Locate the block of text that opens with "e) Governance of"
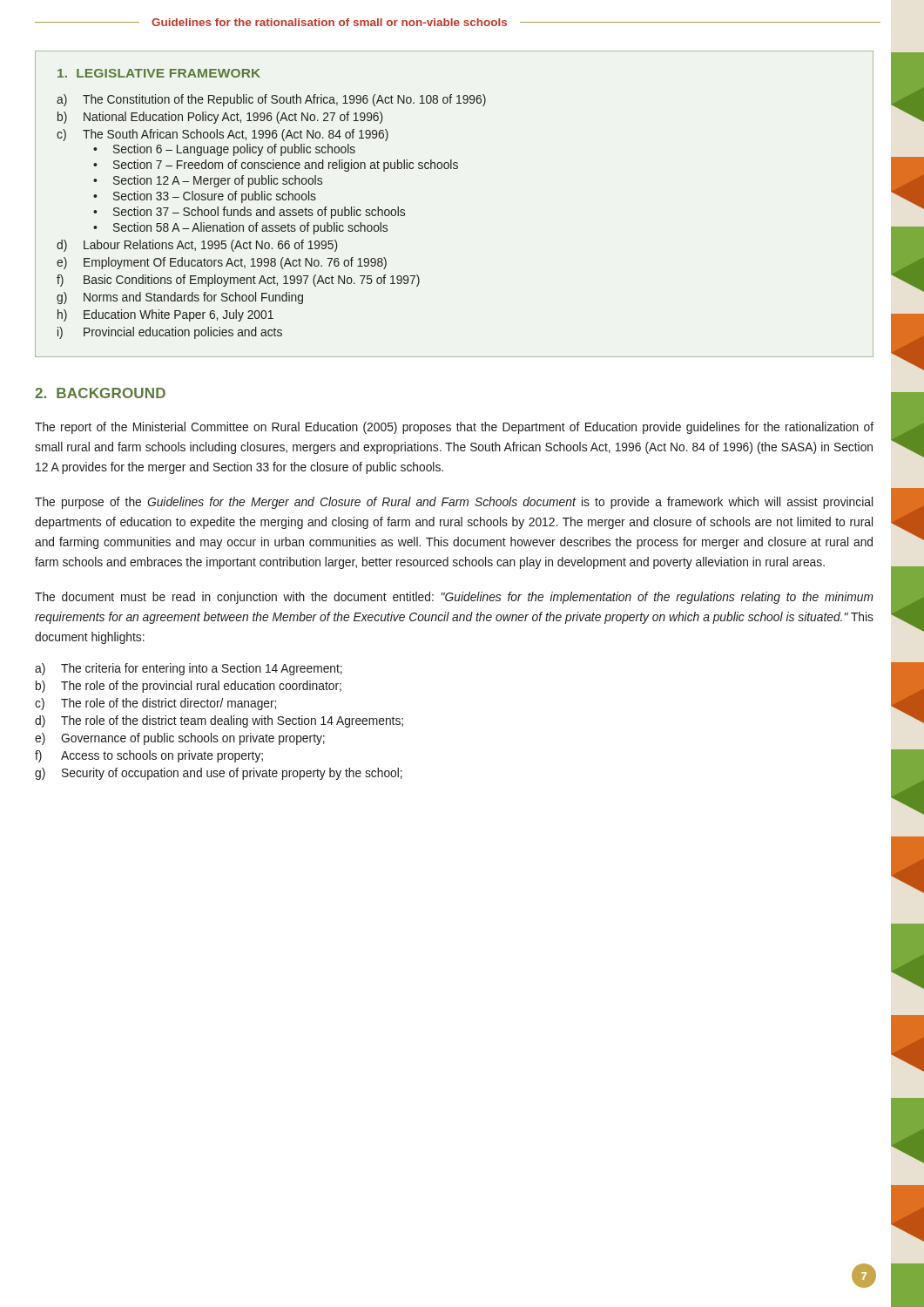This screenshot has height=1307, width=924. [180, 738]
